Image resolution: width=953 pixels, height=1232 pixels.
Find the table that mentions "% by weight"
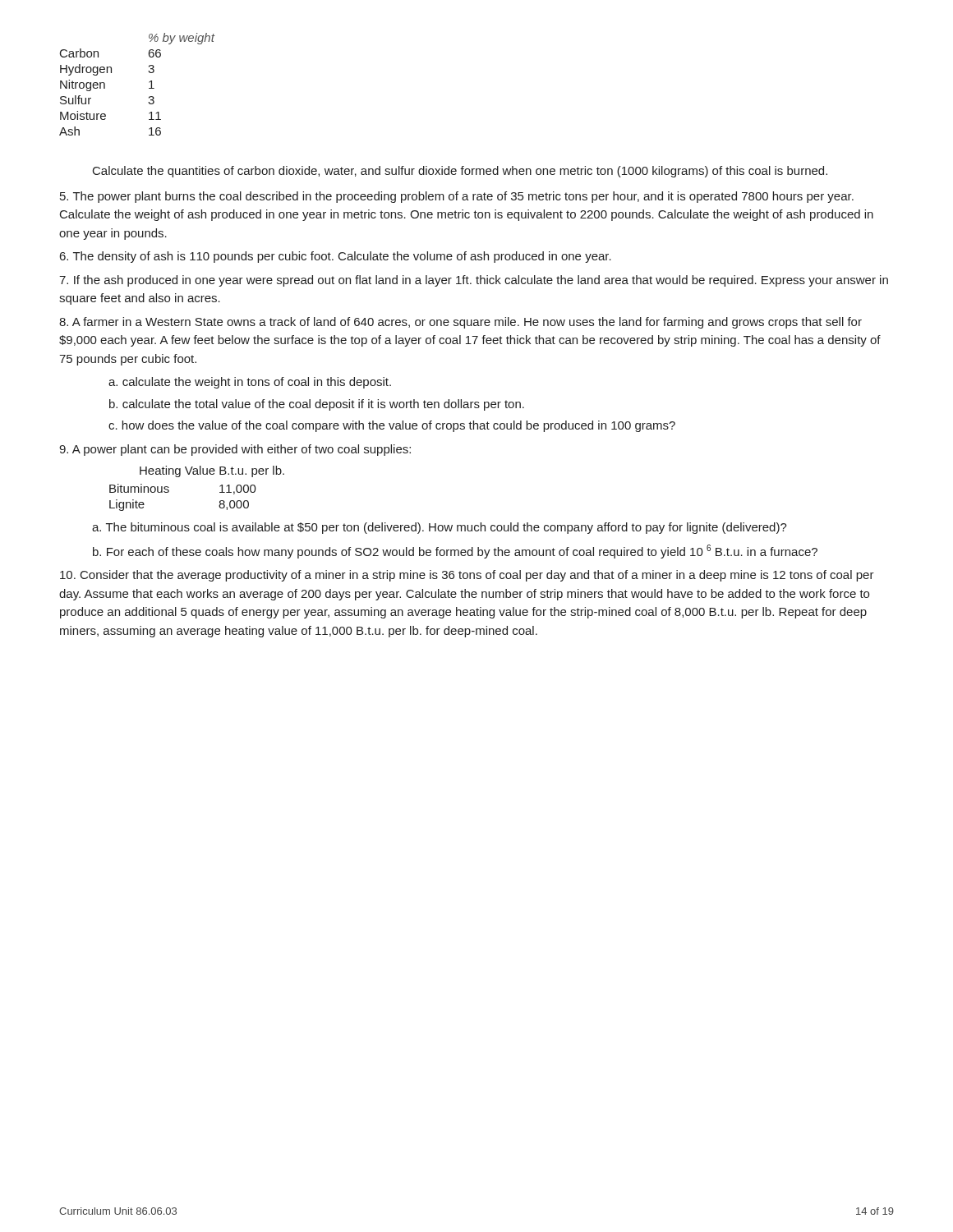[476, 84]
